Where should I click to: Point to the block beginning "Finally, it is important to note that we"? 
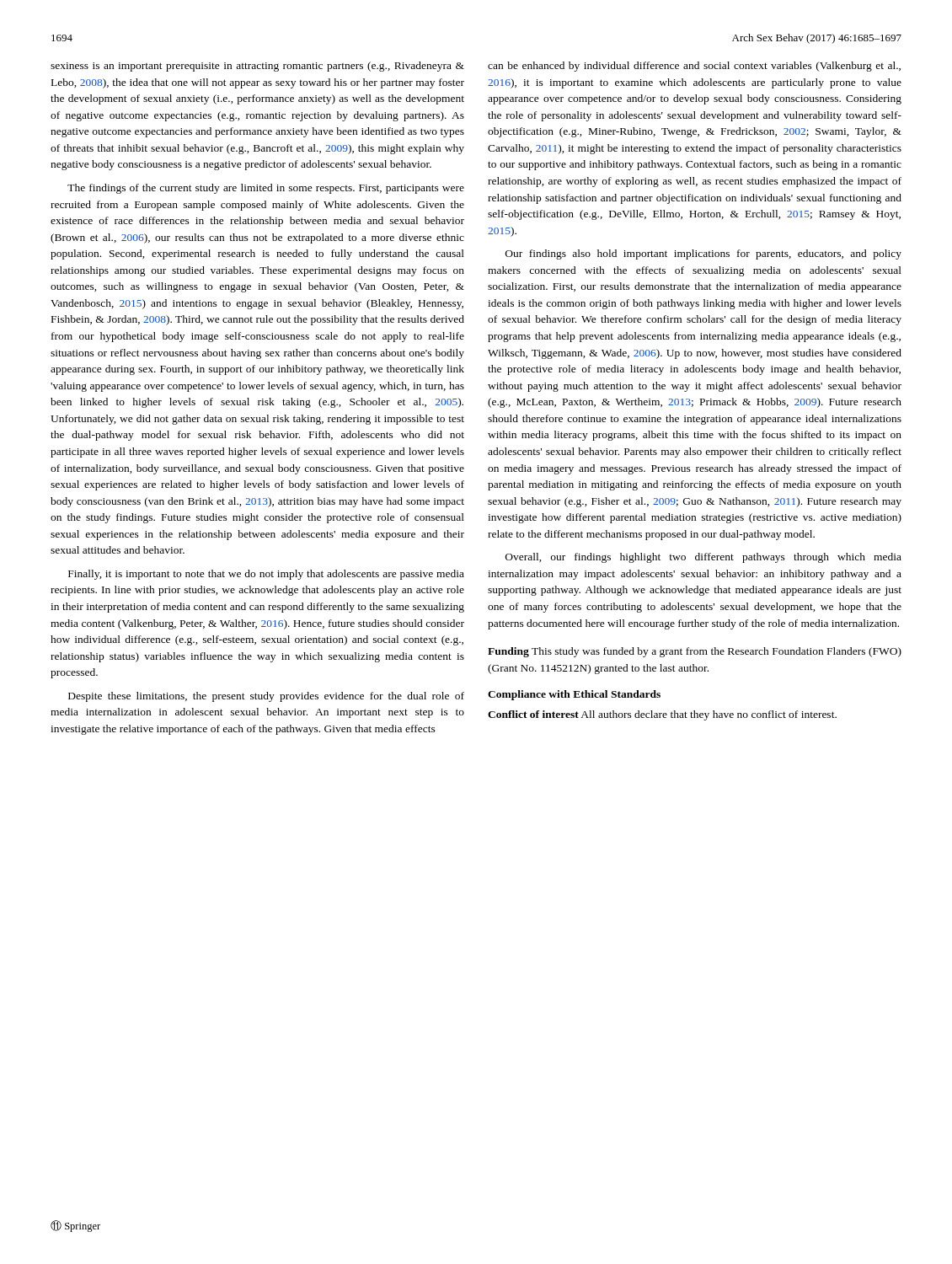pos(257,623)
